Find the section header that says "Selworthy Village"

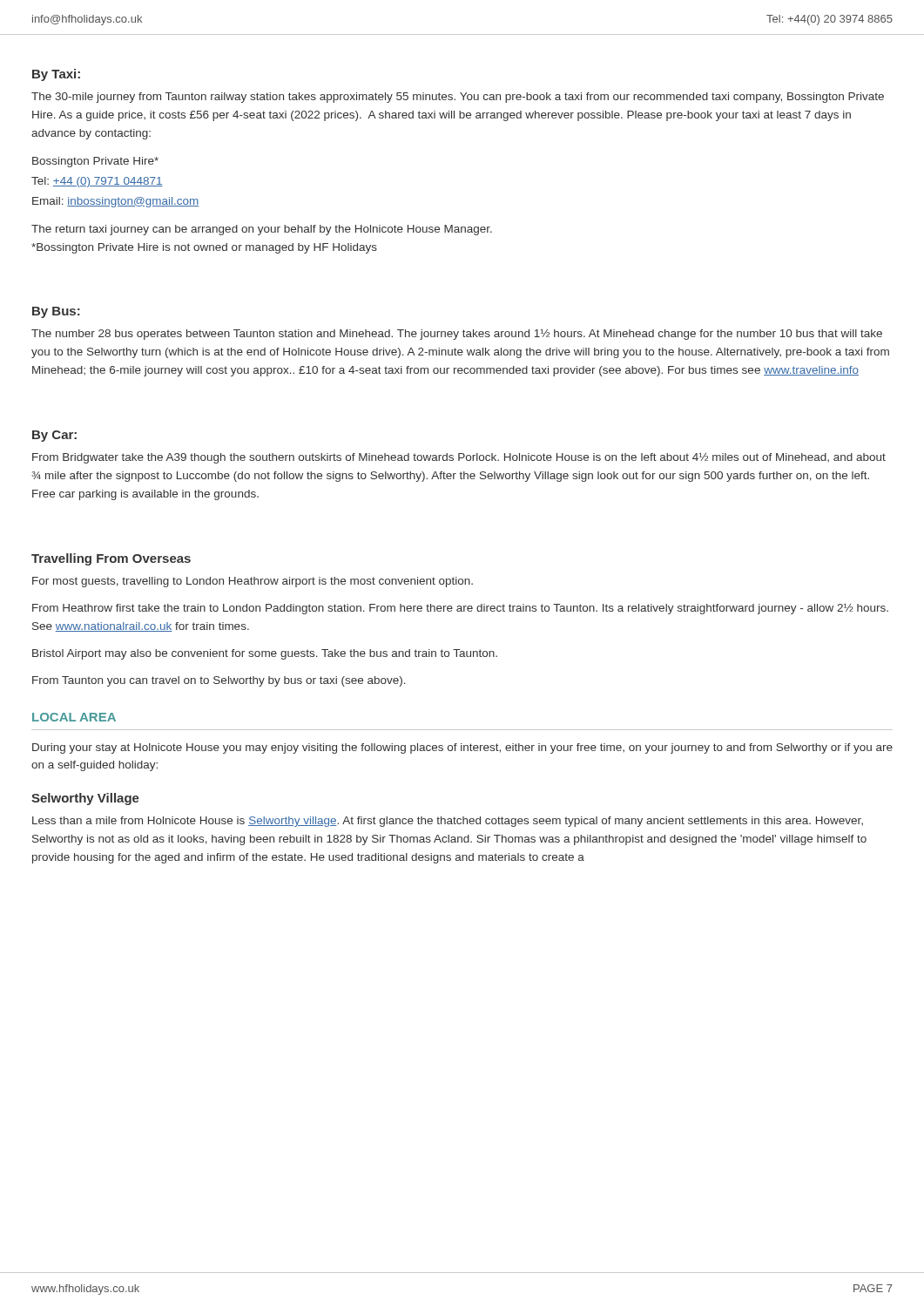[x=85, y=798]
